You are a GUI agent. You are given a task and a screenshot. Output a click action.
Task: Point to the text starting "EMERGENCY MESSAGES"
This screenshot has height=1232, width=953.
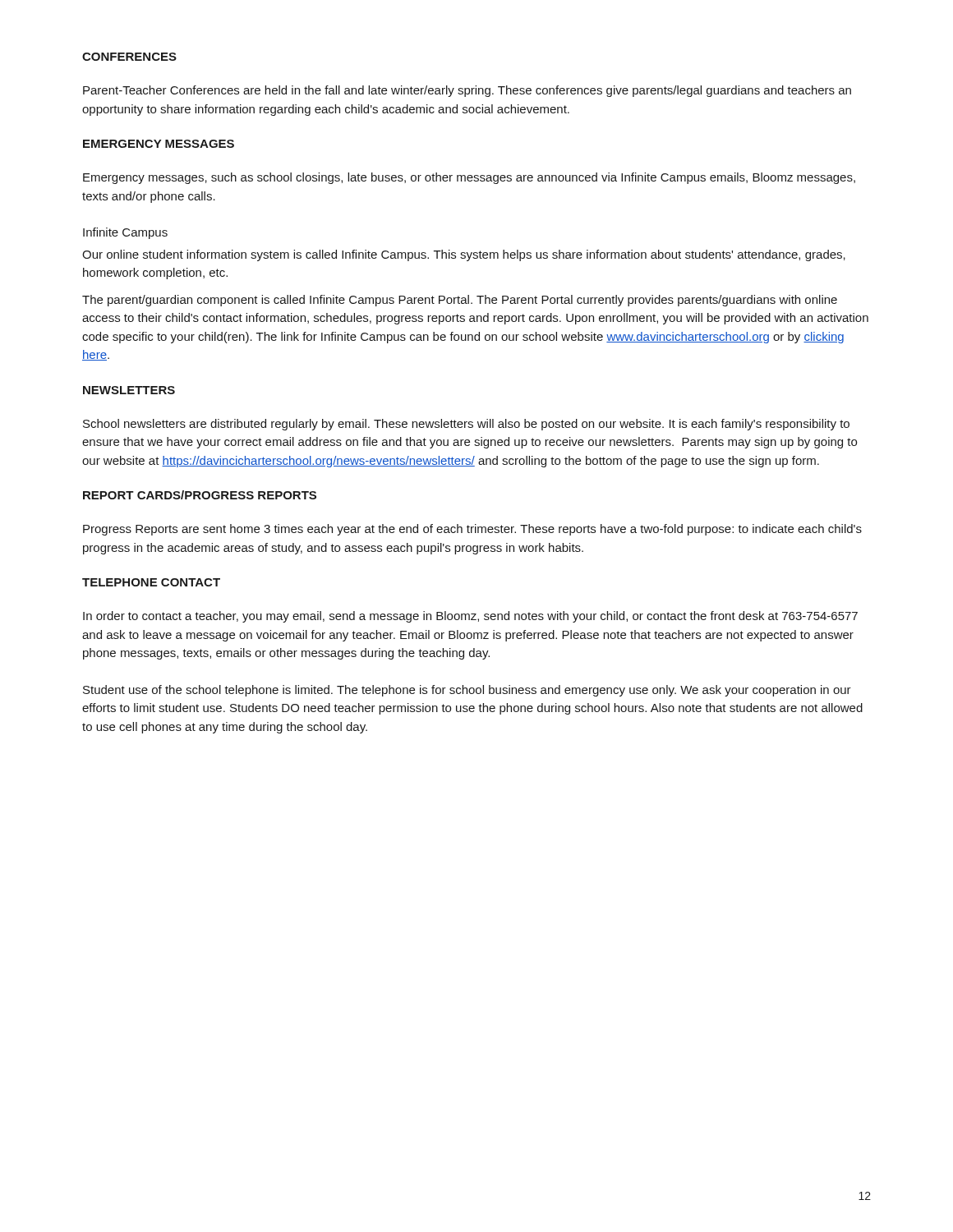tap(158, 143)
